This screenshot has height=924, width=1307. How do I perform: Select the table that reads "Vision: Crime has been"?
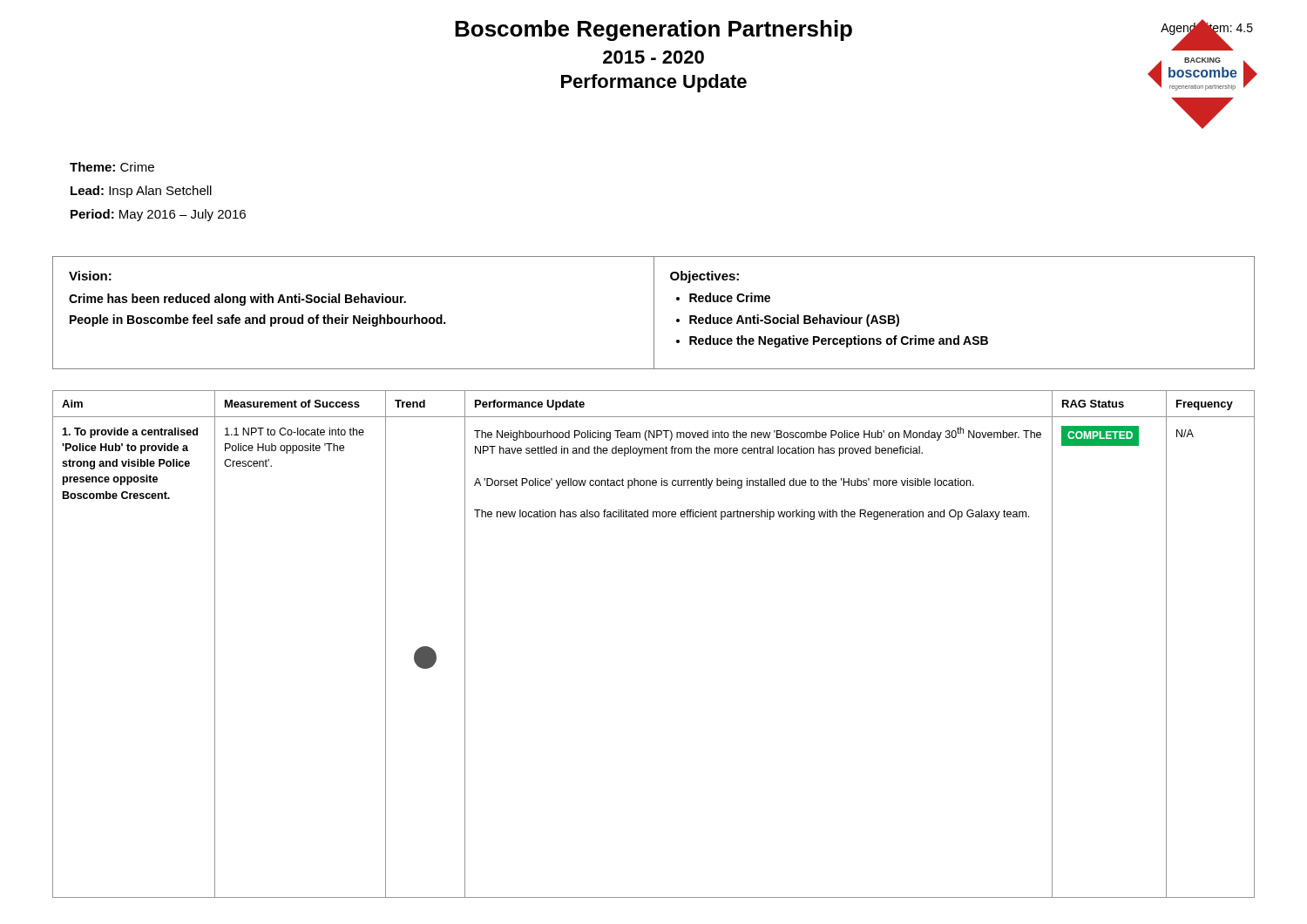[654, 313]
